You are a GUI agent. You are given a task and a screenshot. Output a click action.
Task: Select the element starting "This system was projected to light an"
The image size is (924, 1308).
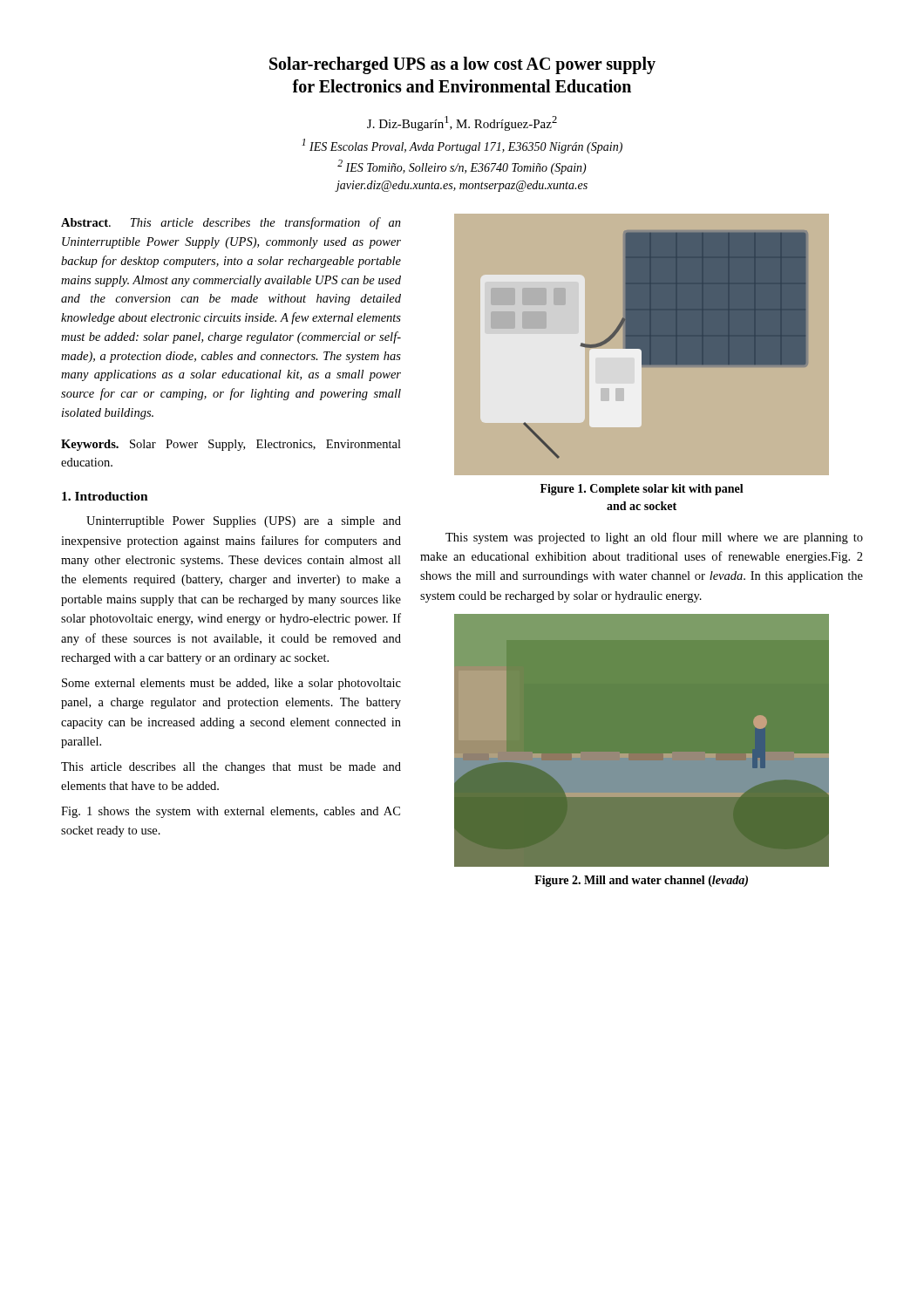(642, 566)
